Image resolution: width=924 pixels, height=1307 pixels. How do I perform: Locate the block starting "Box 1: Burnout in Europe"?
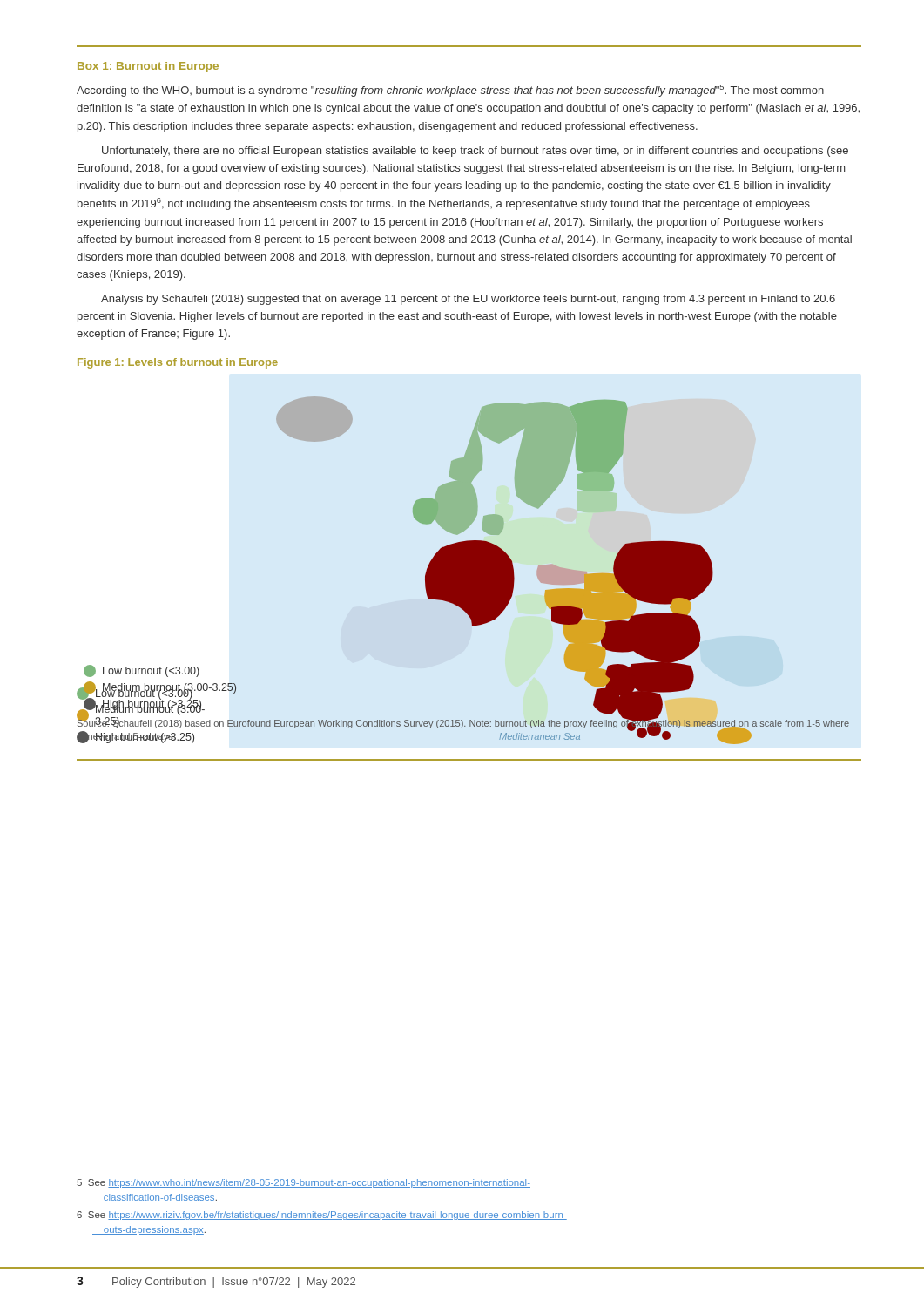(x=148, y=66)
